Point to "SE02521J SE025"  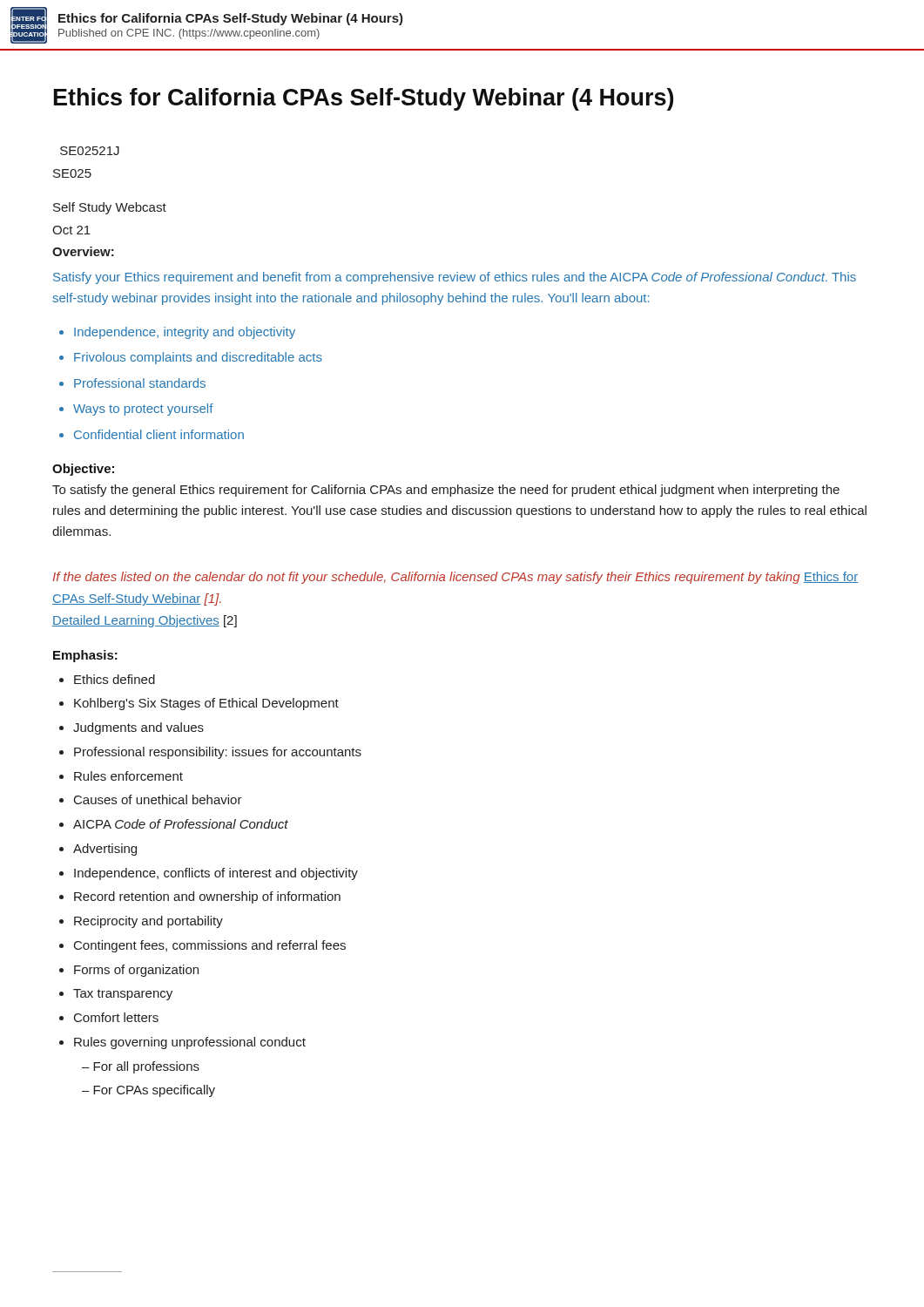click(86, 162)
